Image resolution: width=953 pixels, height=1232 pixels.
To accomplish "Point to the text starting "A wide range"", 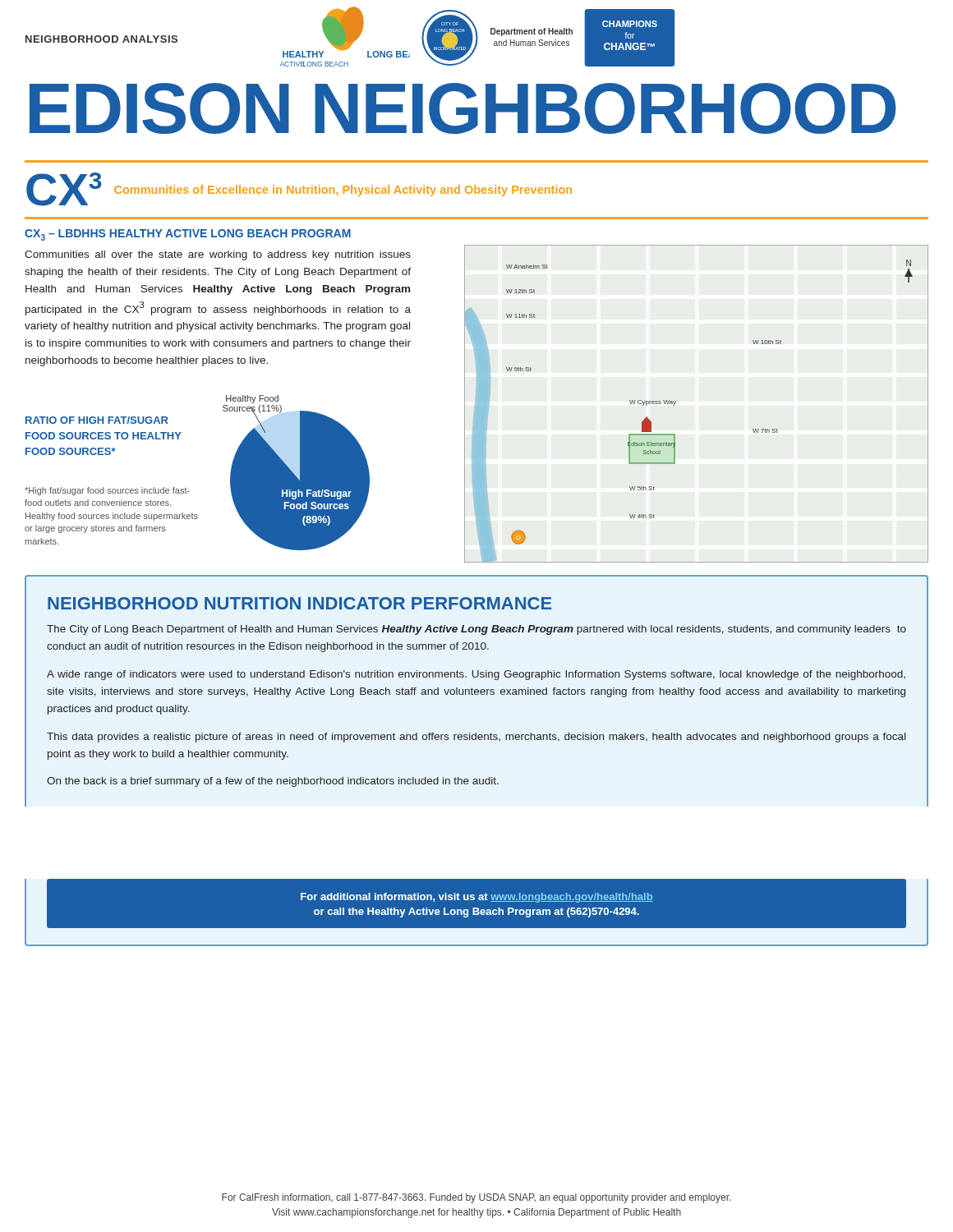I will click(x=476, y=691).
